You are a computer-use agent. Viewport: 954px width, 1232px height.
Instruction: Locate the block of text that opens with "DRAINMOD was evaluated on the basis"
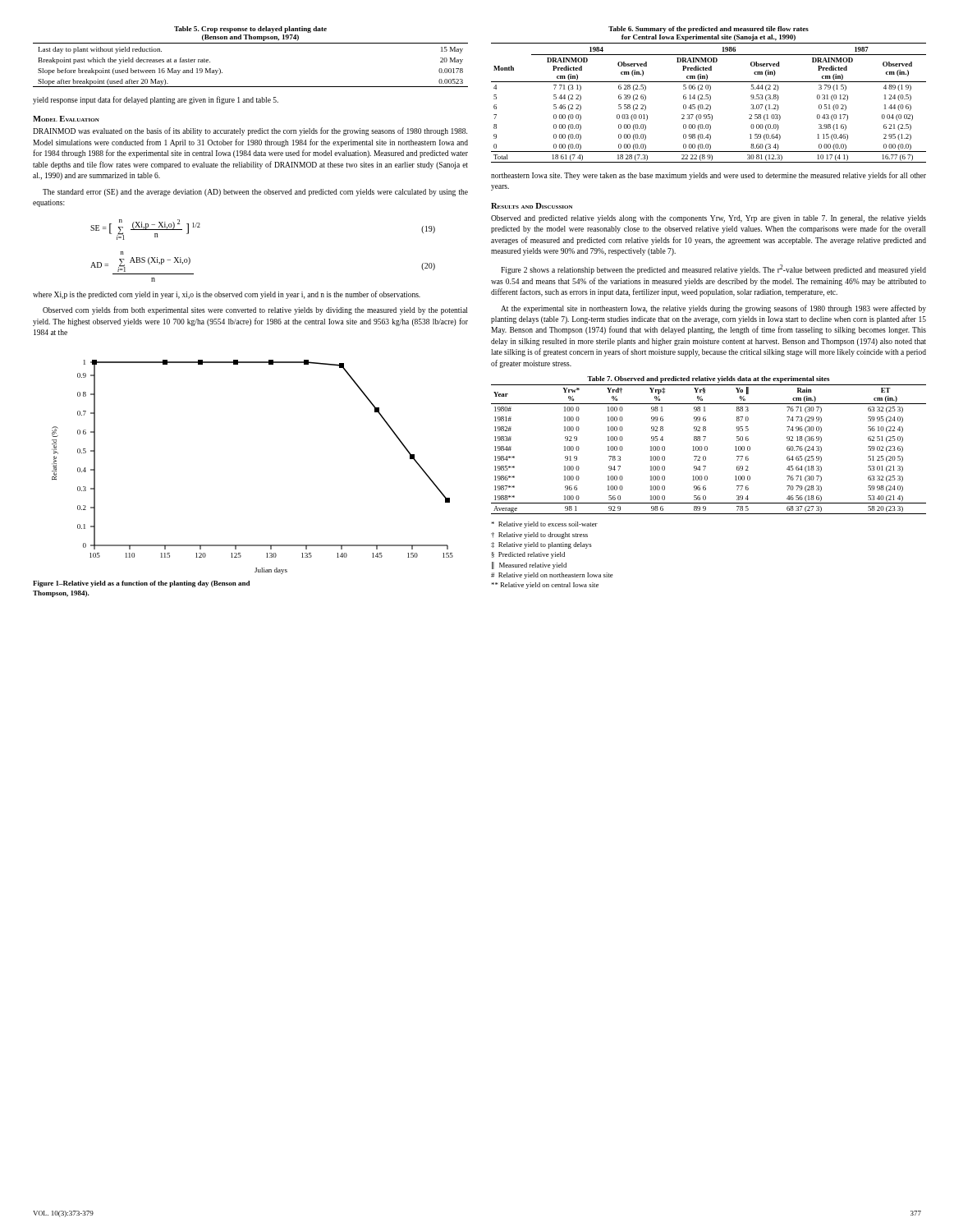point(250,168)
